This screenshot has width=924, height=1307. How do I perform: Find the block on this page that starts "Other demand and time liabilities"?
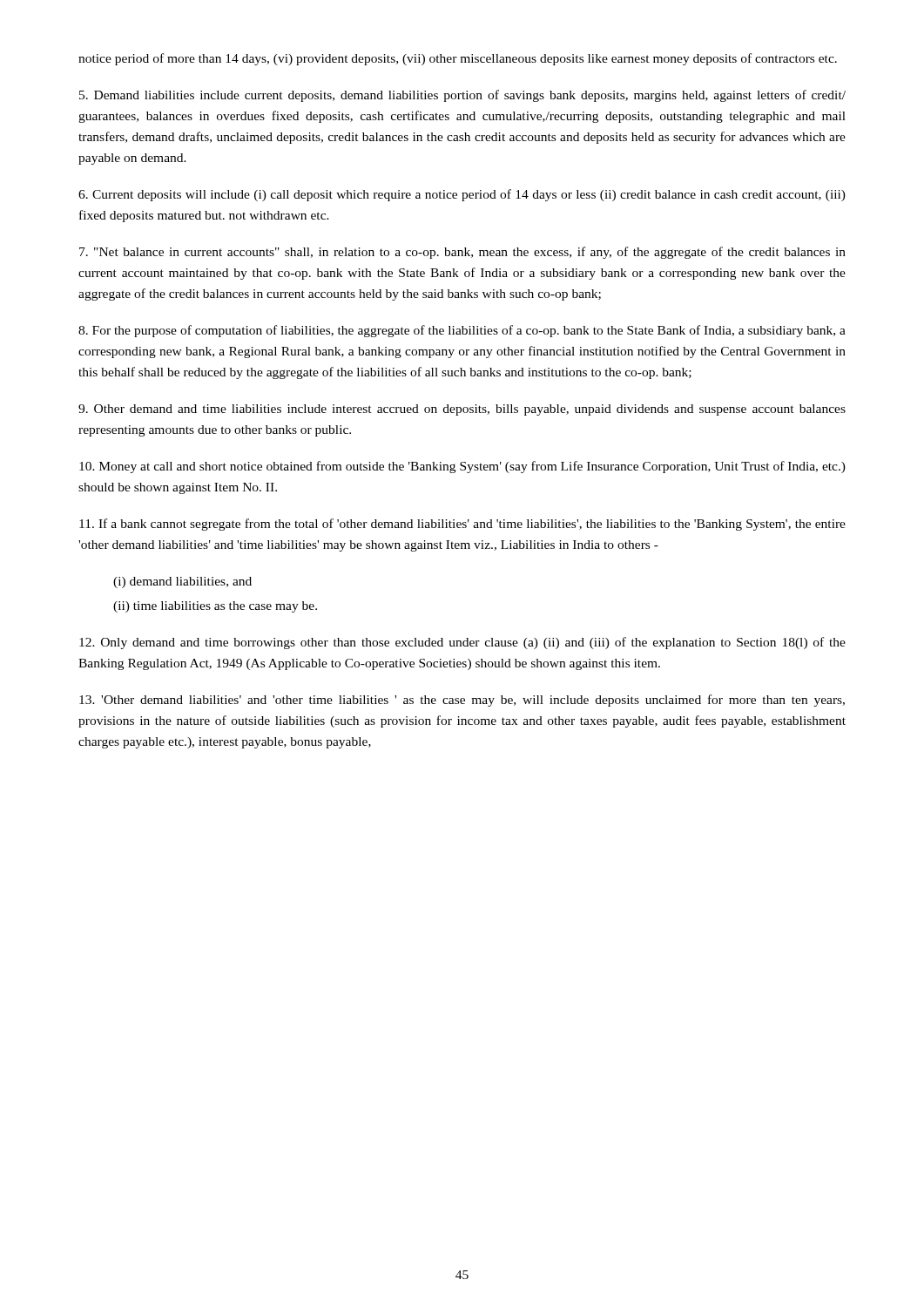tap(462, 419)
